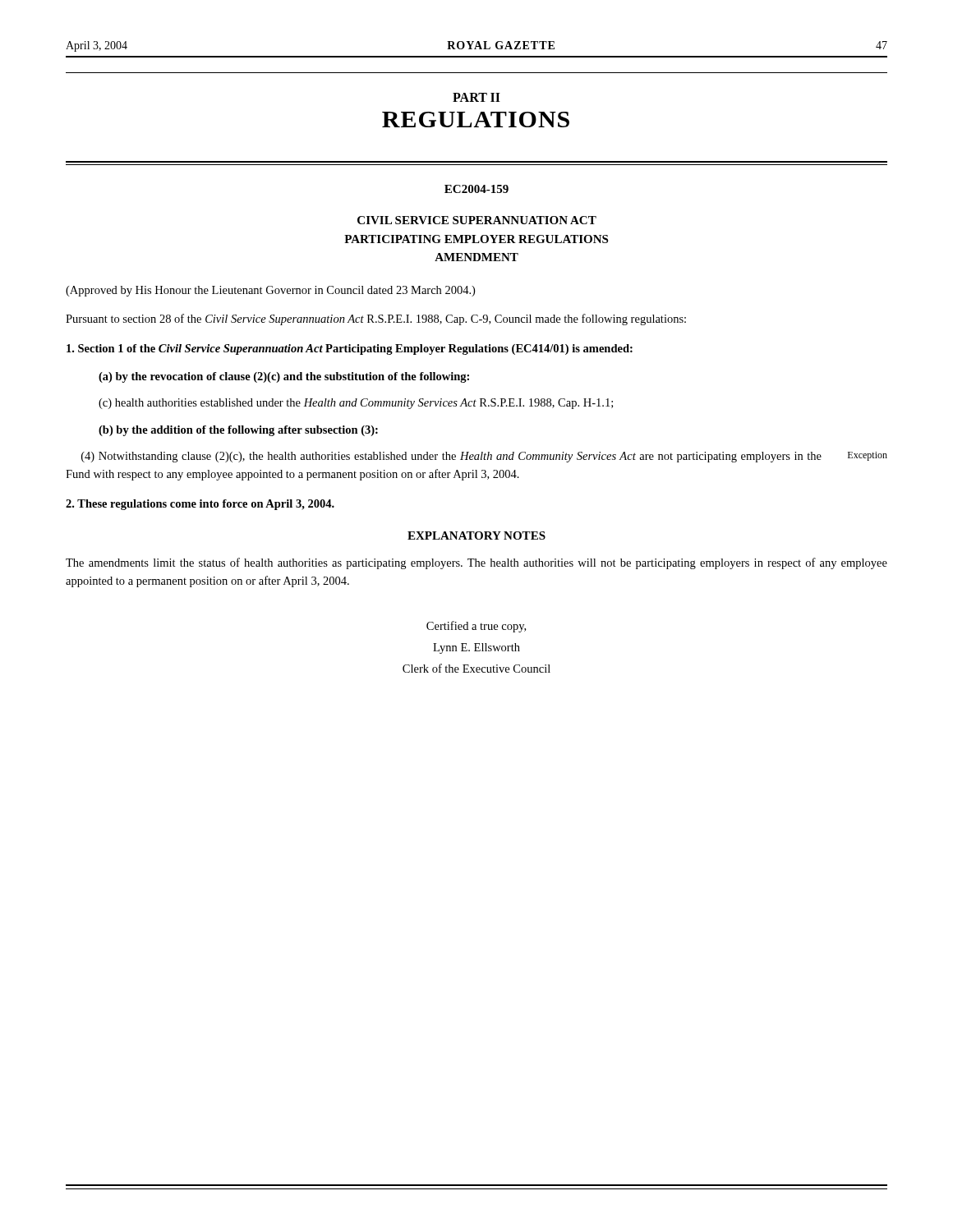Where is the passage that starts "(Approved by His Honour the"?

tap(271, 290)
